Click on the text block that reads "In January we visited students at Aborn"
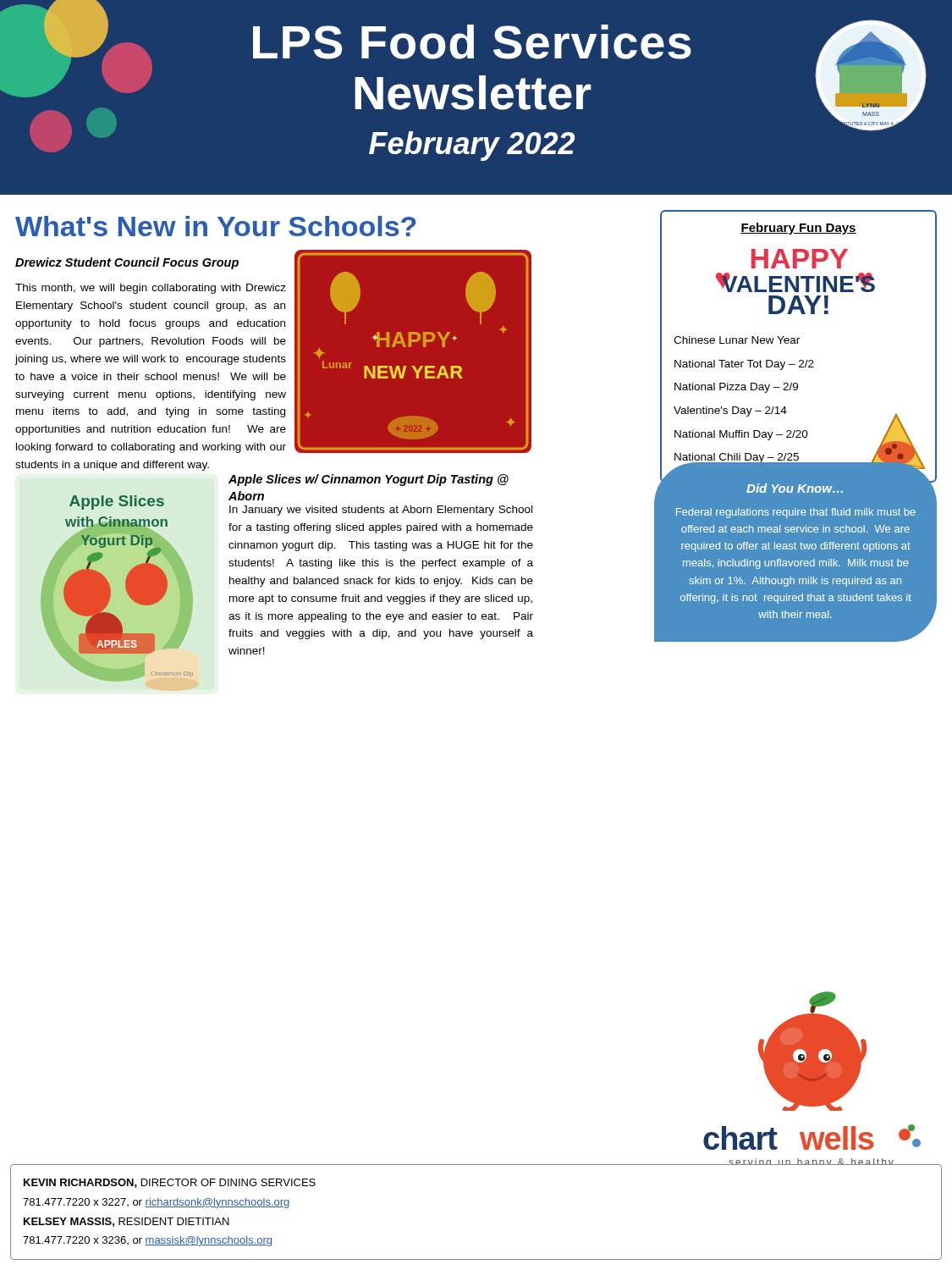Image resolution: width=952 pixels, height=1270 pixels. point(381,580)
